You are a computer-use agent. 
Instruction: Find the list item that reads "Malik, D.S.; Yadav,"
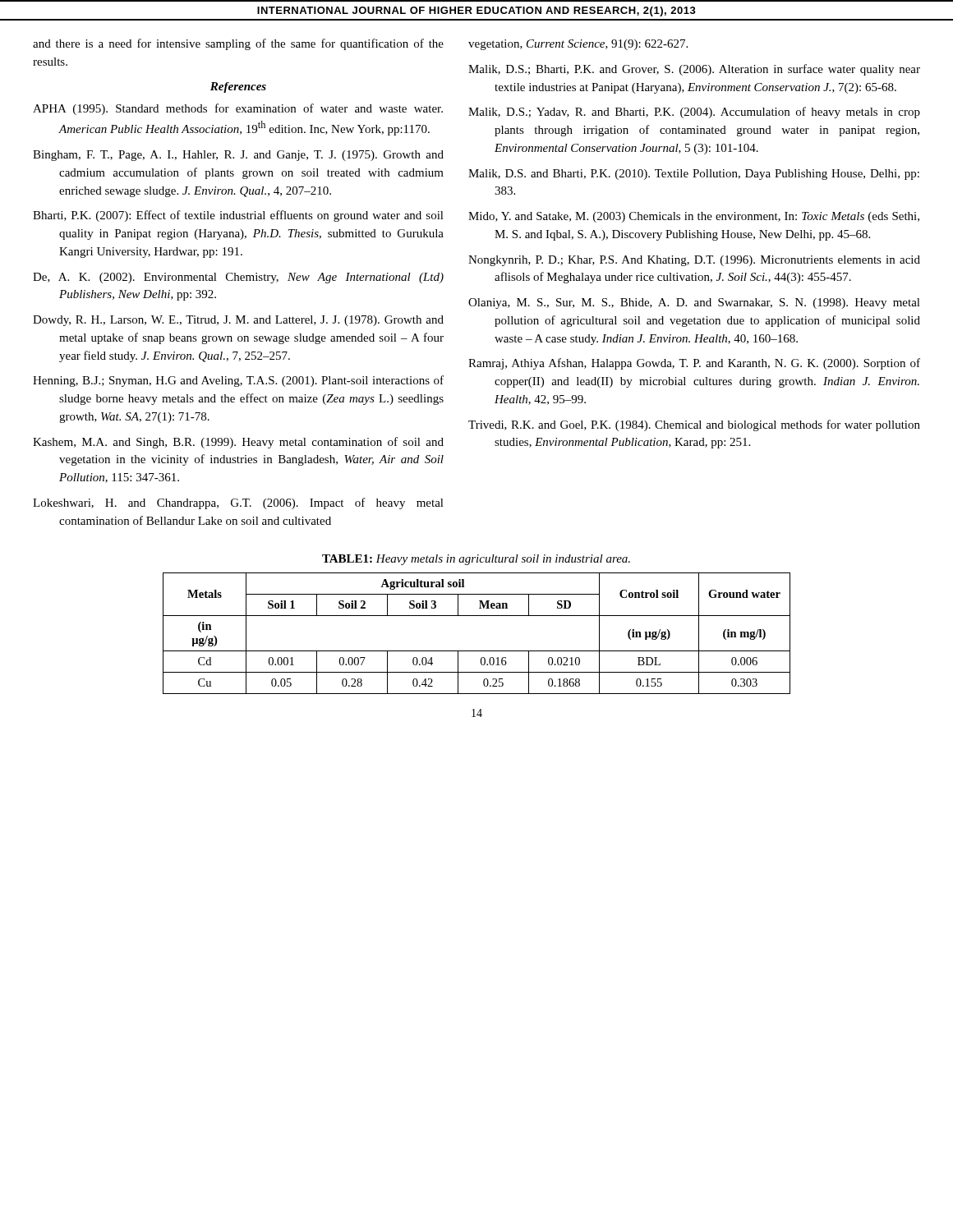click(x=694, y=130)
